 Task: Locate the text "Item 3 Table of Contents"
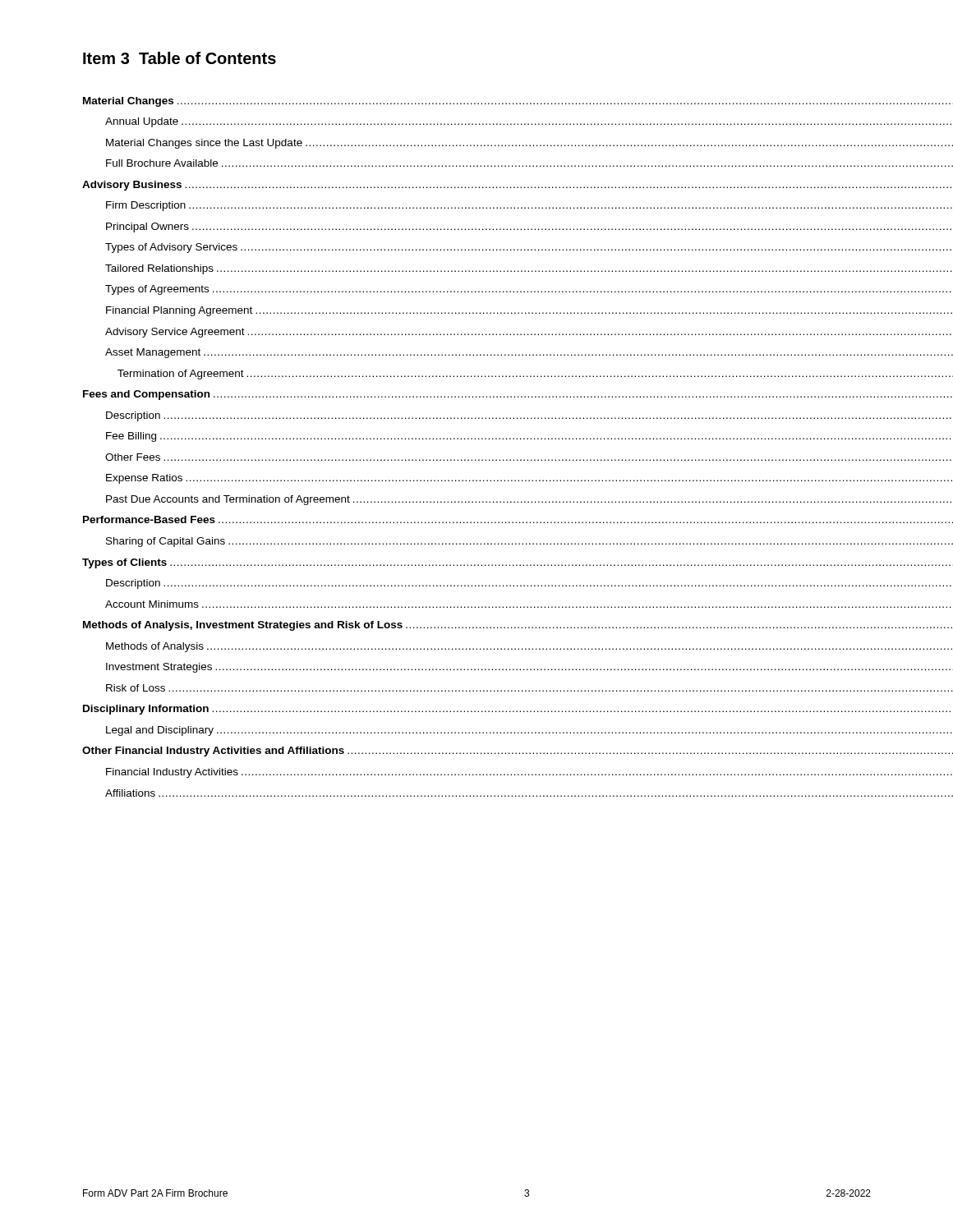click(179, 58)
